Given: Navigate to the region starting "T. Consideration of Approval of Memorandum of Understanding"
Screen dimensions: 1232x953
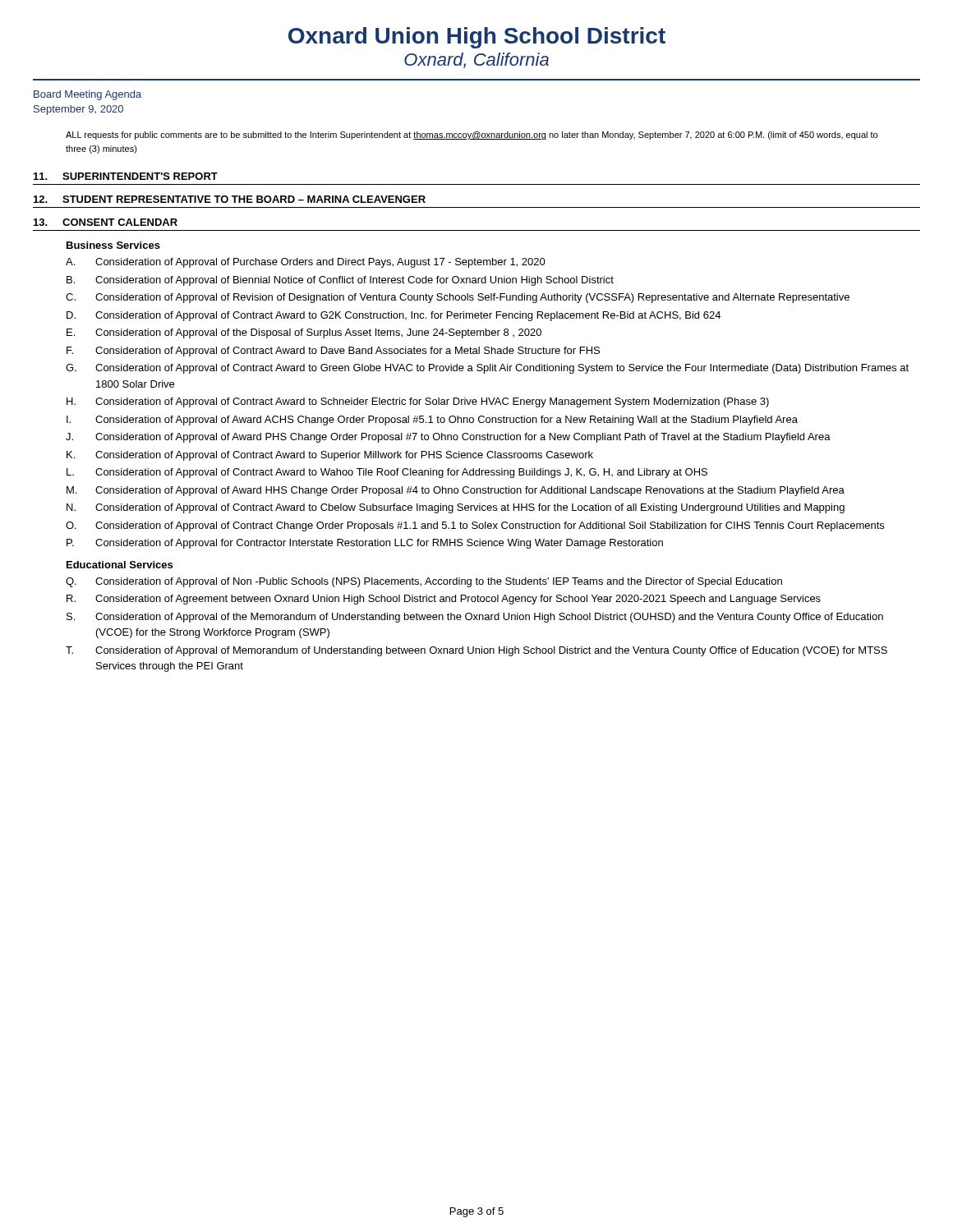Looking at the screenshot, I should coord(493,658).
